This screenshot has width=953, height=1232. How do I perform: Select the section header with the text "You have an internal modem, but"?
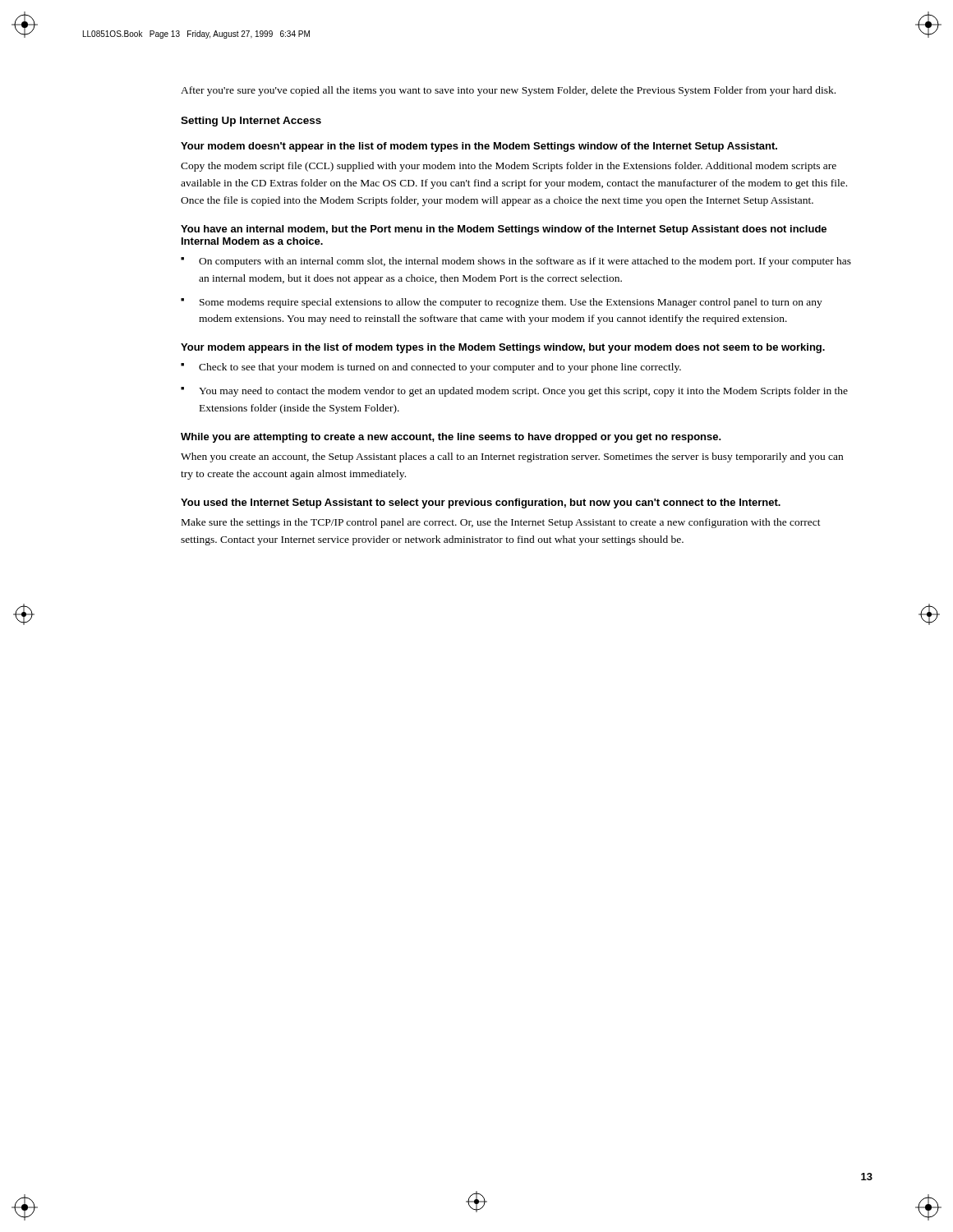(x=504, y=235)
